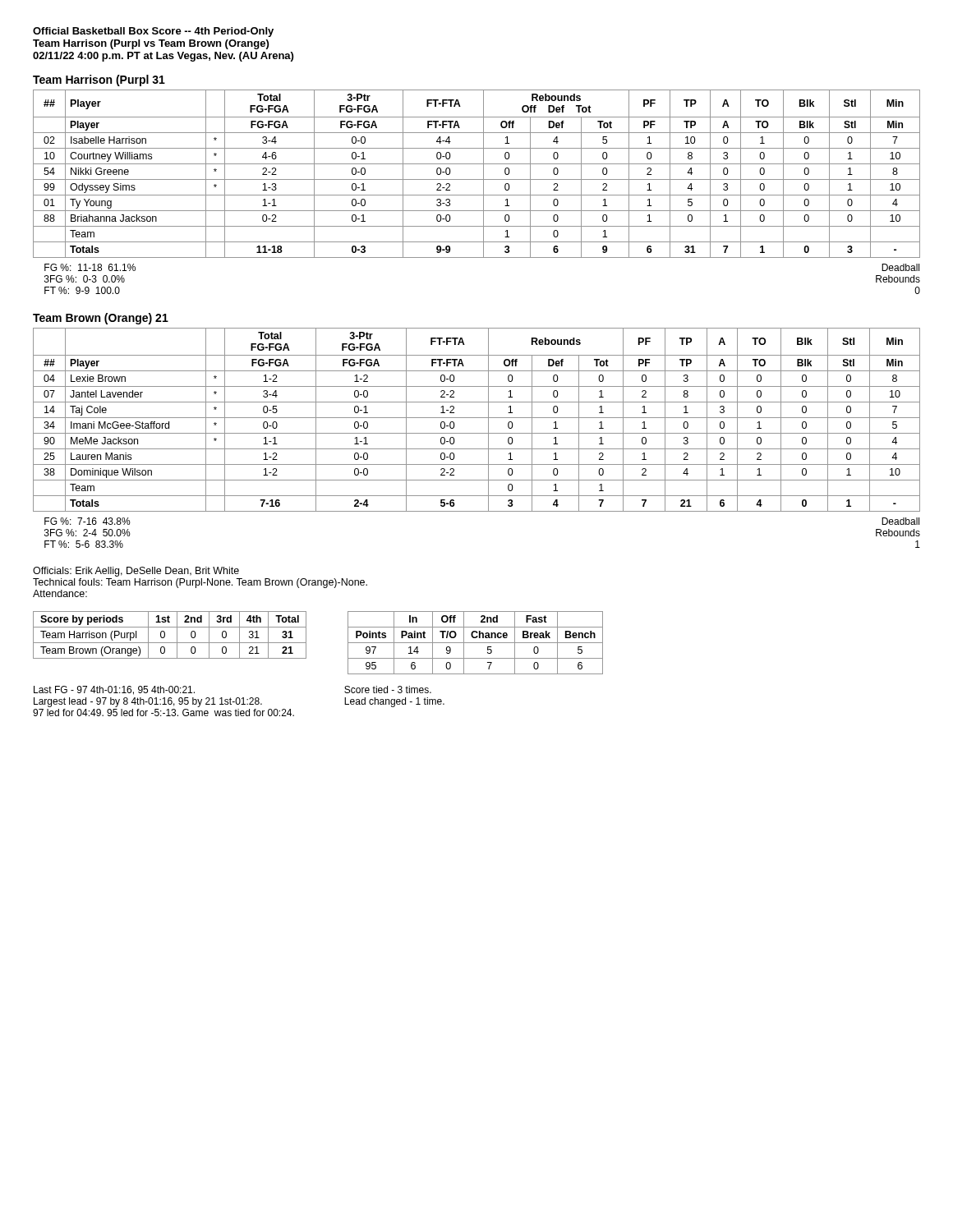Viewport: 953px width, 1232px height.
Task: Point to the block beginning "Last FG - 97"
Action: 164,701
